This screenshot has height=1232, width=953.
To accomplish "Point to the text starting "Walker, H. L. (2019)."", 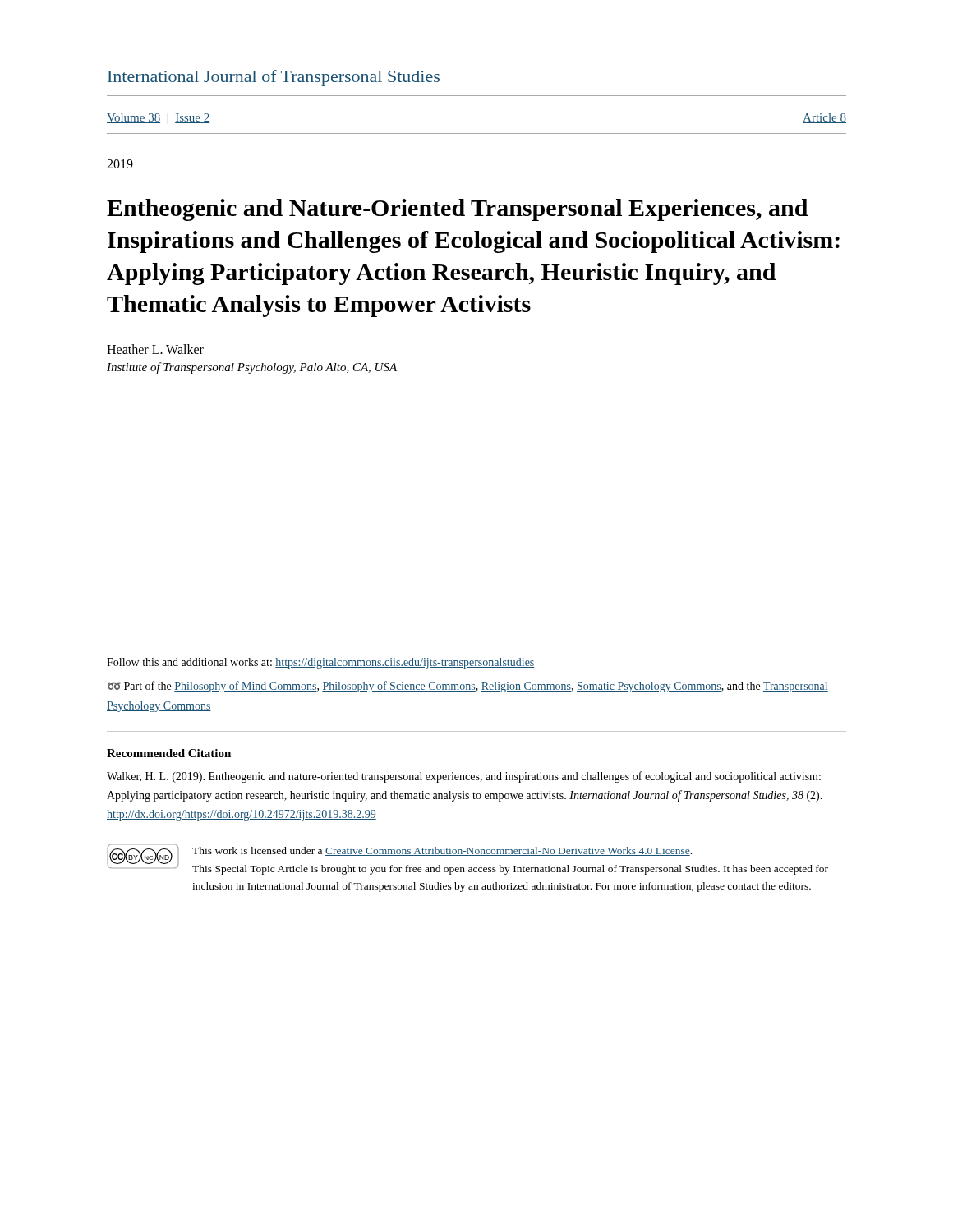I will 476,796.
